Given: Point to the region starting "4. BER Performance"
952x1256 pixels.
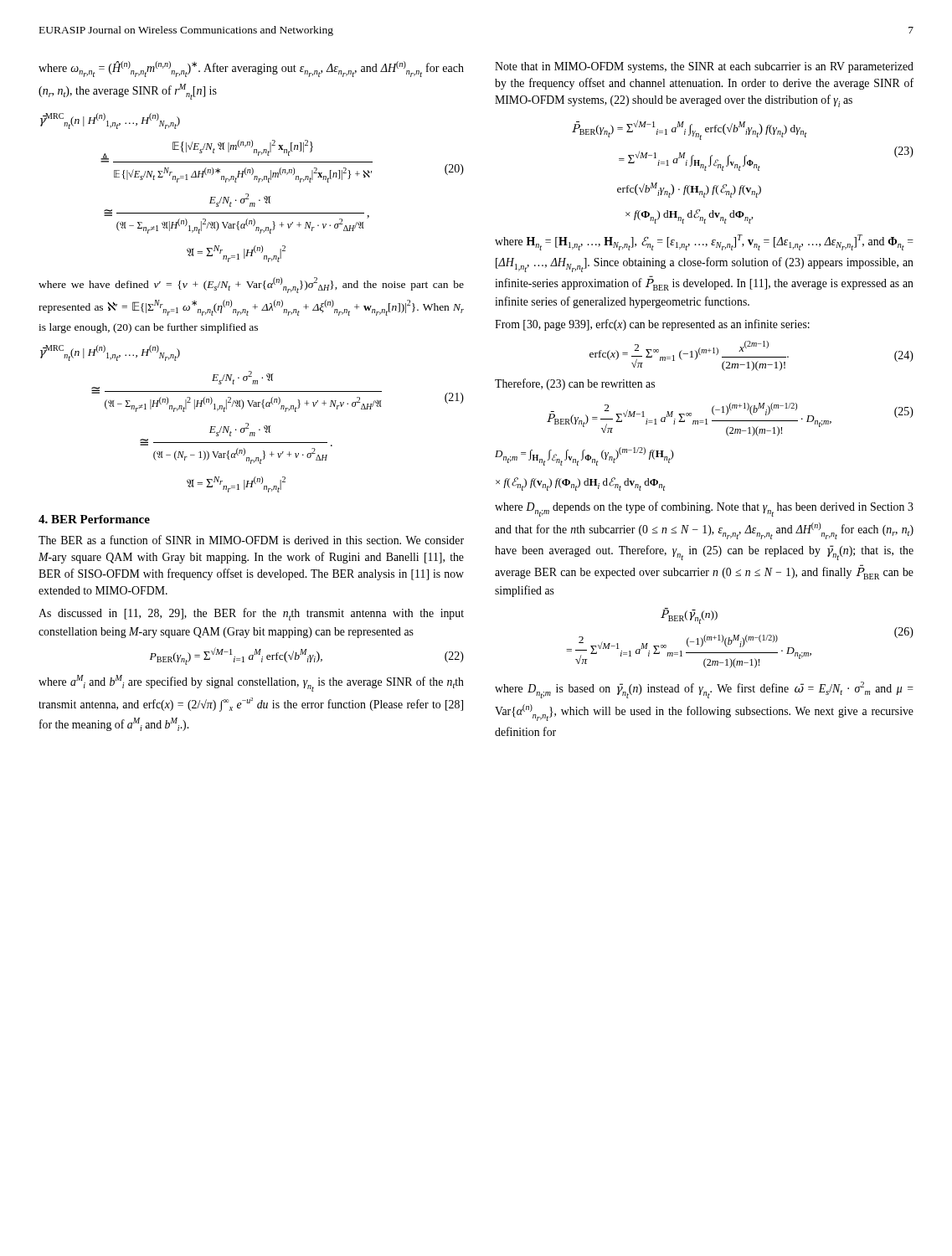Looking at the screenshot, I should pyautogui.click(x=94, y=519).
